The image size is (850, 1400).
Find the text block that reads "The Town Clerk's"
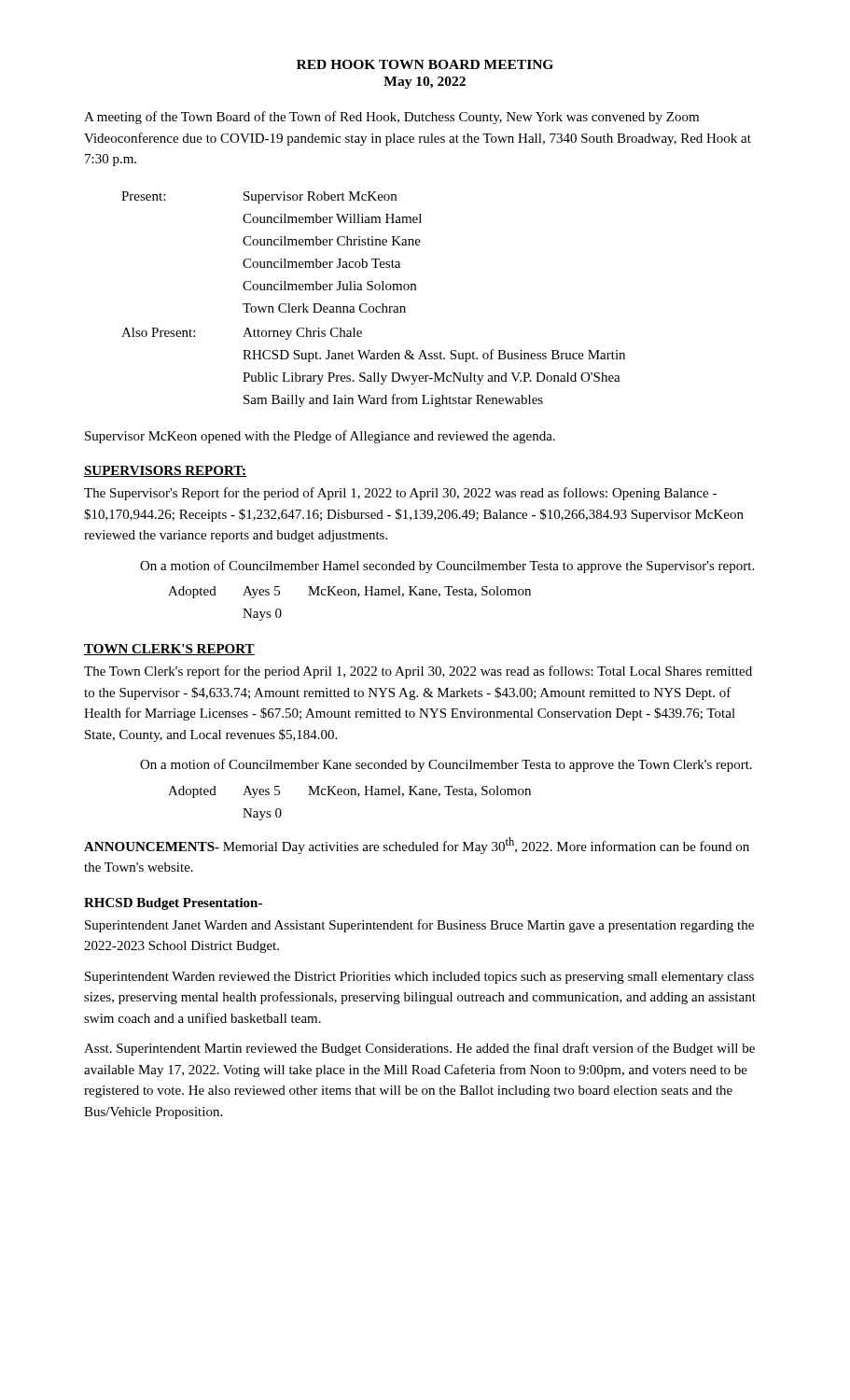[x=418, y=703]
